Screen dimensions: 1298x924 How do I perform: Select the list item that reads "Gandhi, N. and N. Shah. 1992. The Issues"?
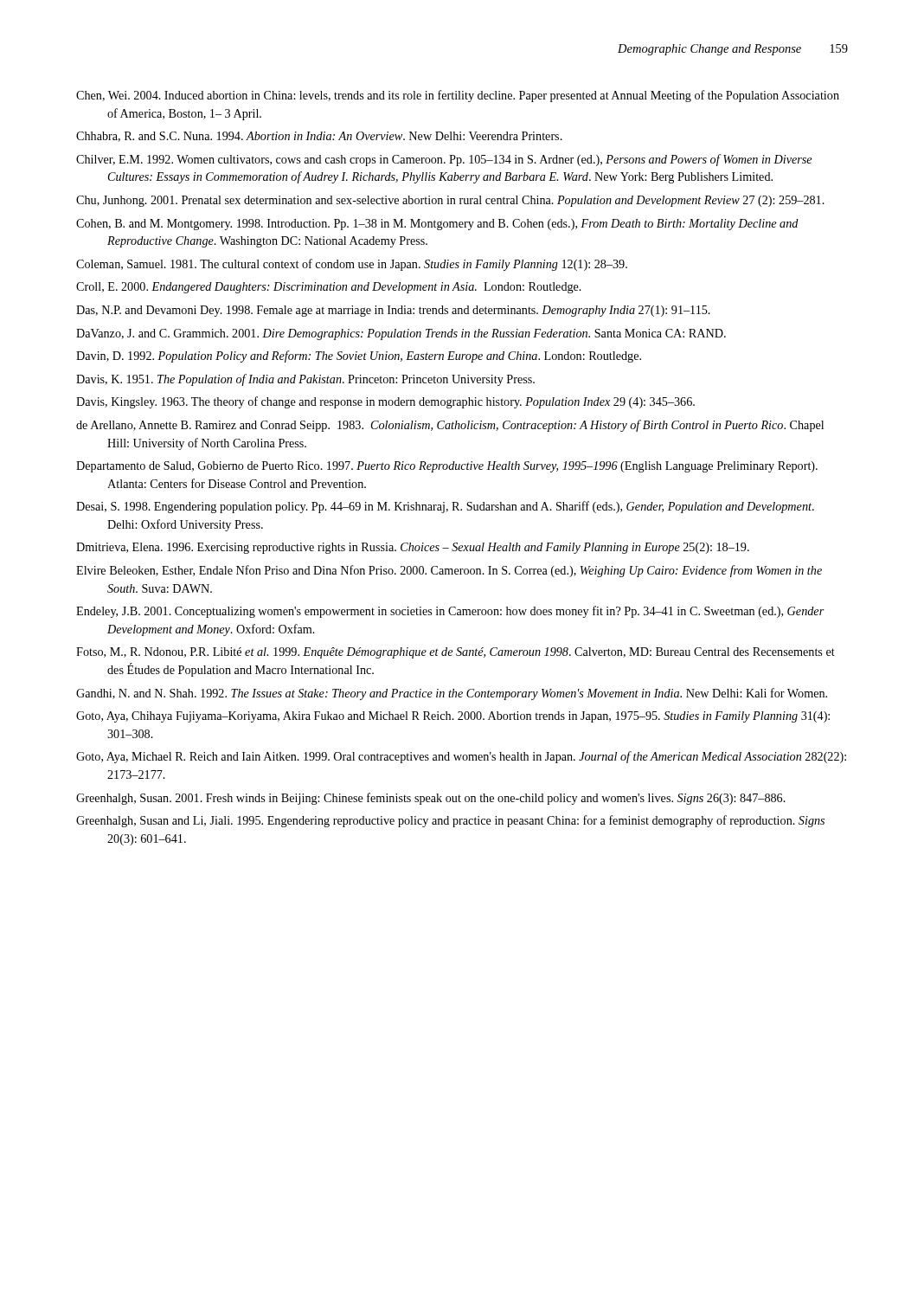click(x=452, y=693)
